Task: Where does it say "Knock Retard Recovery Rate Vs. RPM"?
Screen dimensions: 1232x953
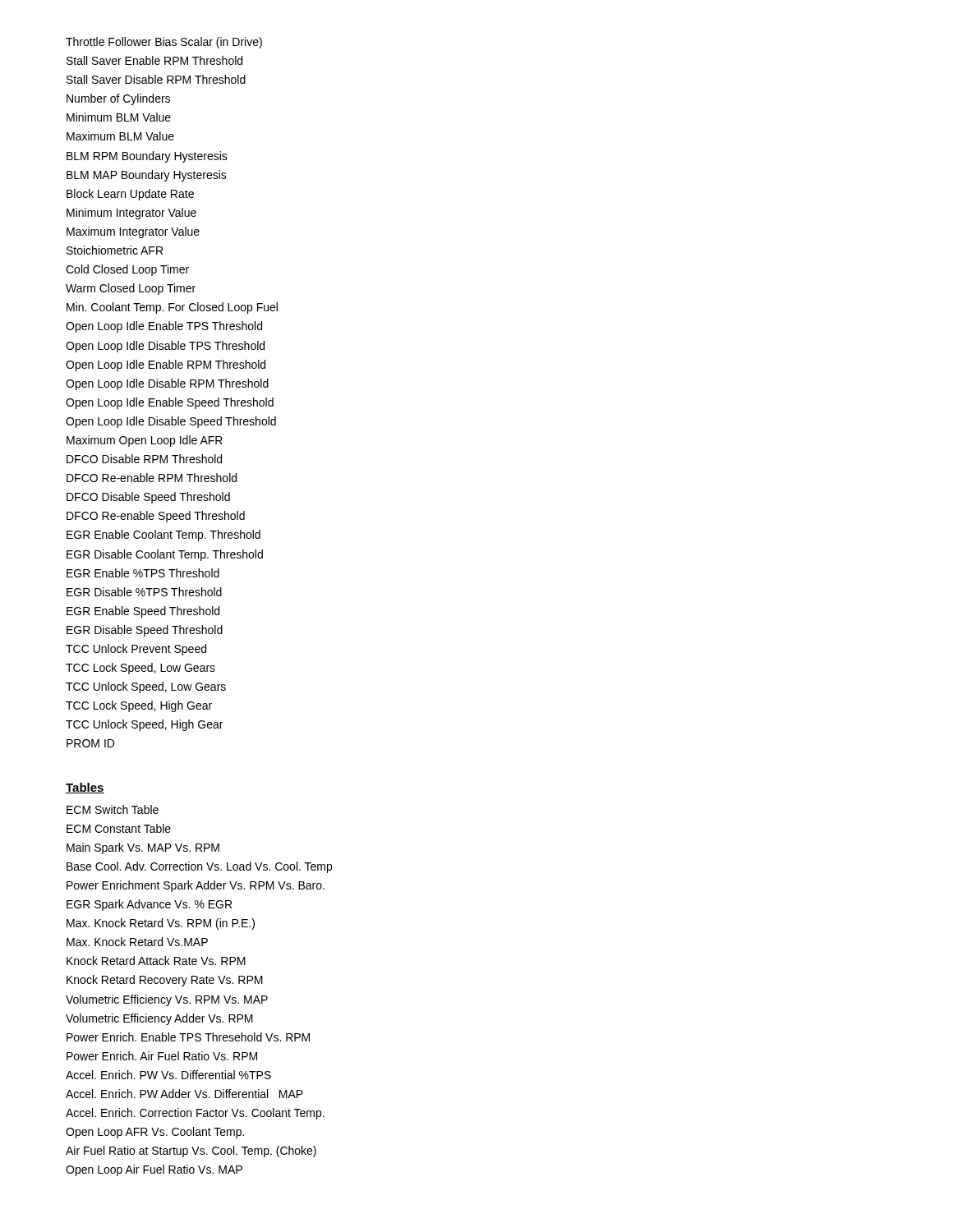Action: [165, 981]
